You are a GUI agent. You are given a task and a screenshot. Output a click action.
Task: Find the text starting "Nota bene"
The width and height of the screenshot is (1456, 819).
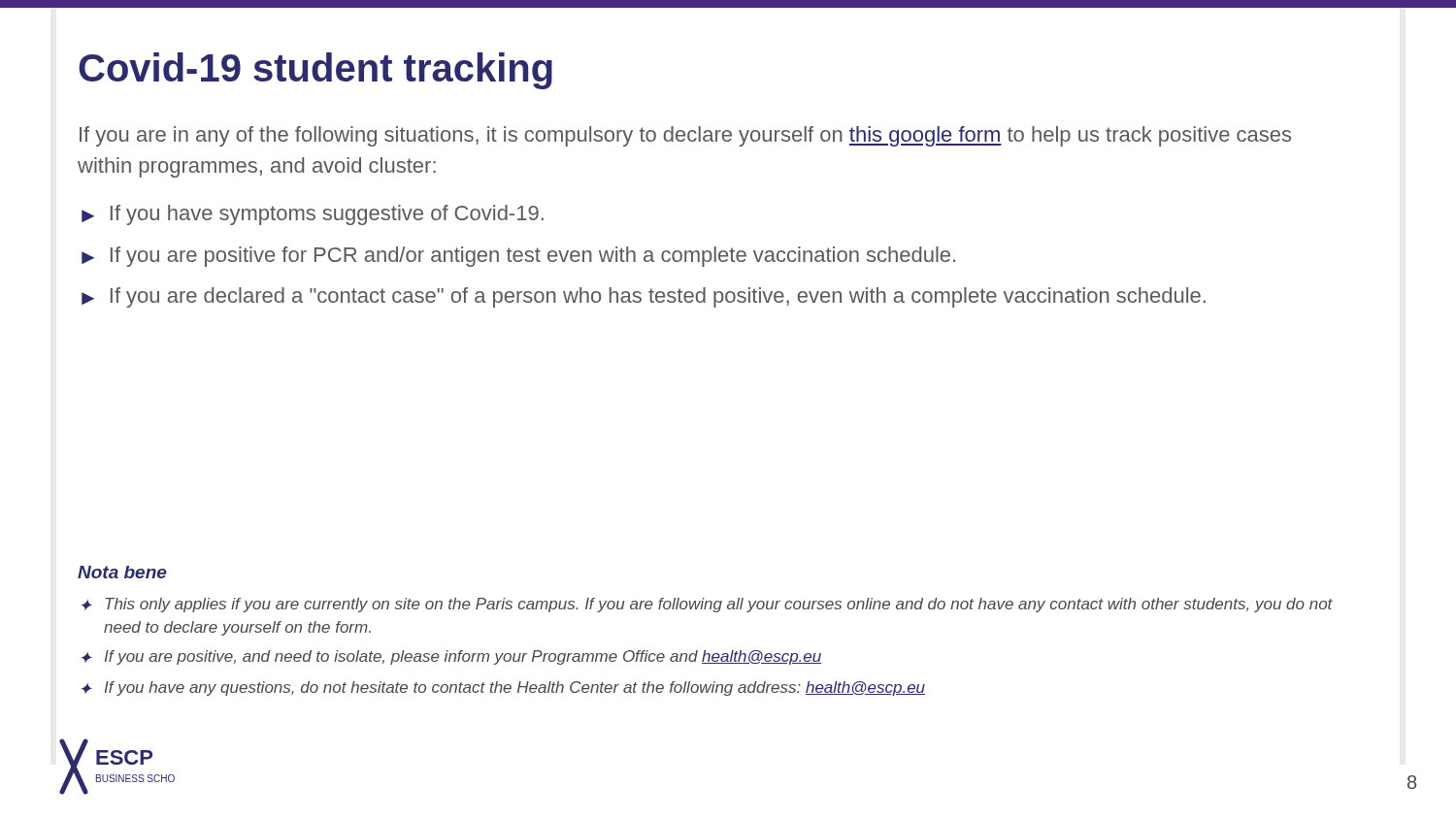122,572
